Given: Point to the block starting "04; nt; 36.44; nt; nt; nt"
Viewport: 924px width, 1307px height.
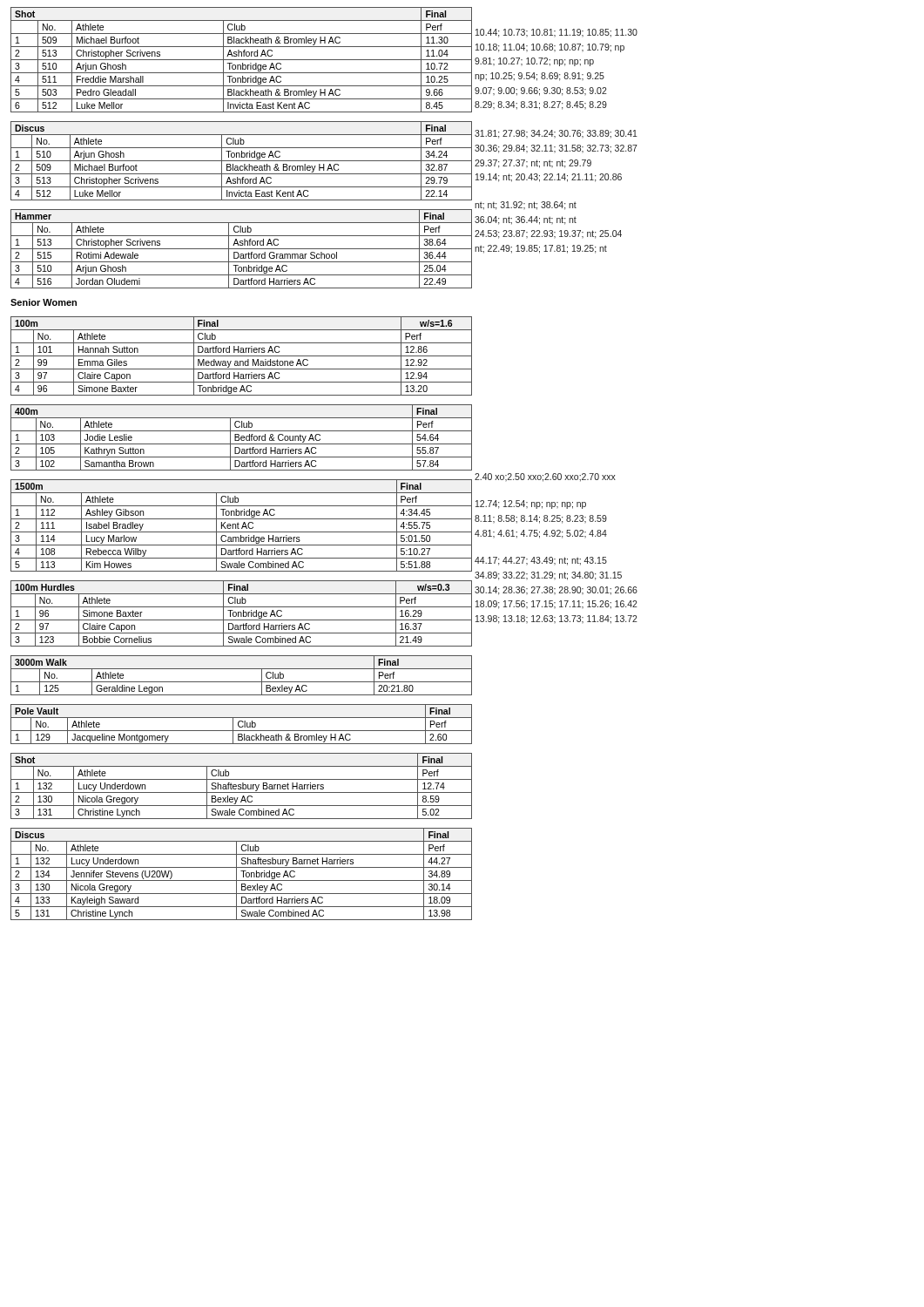Looking at the screenshot, I should click(525, 219).
